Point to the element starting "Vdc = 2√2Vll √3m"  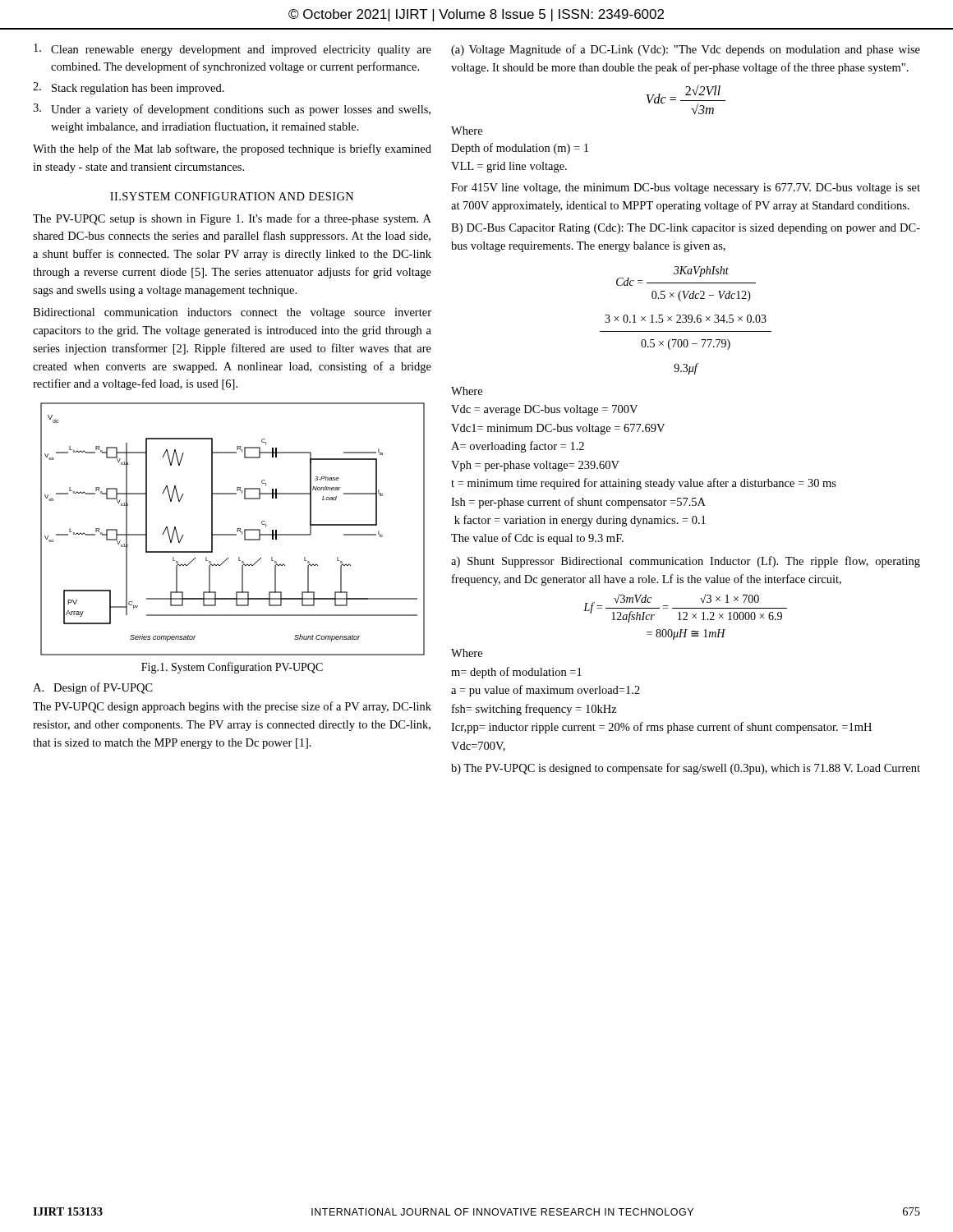coord(686,100)
